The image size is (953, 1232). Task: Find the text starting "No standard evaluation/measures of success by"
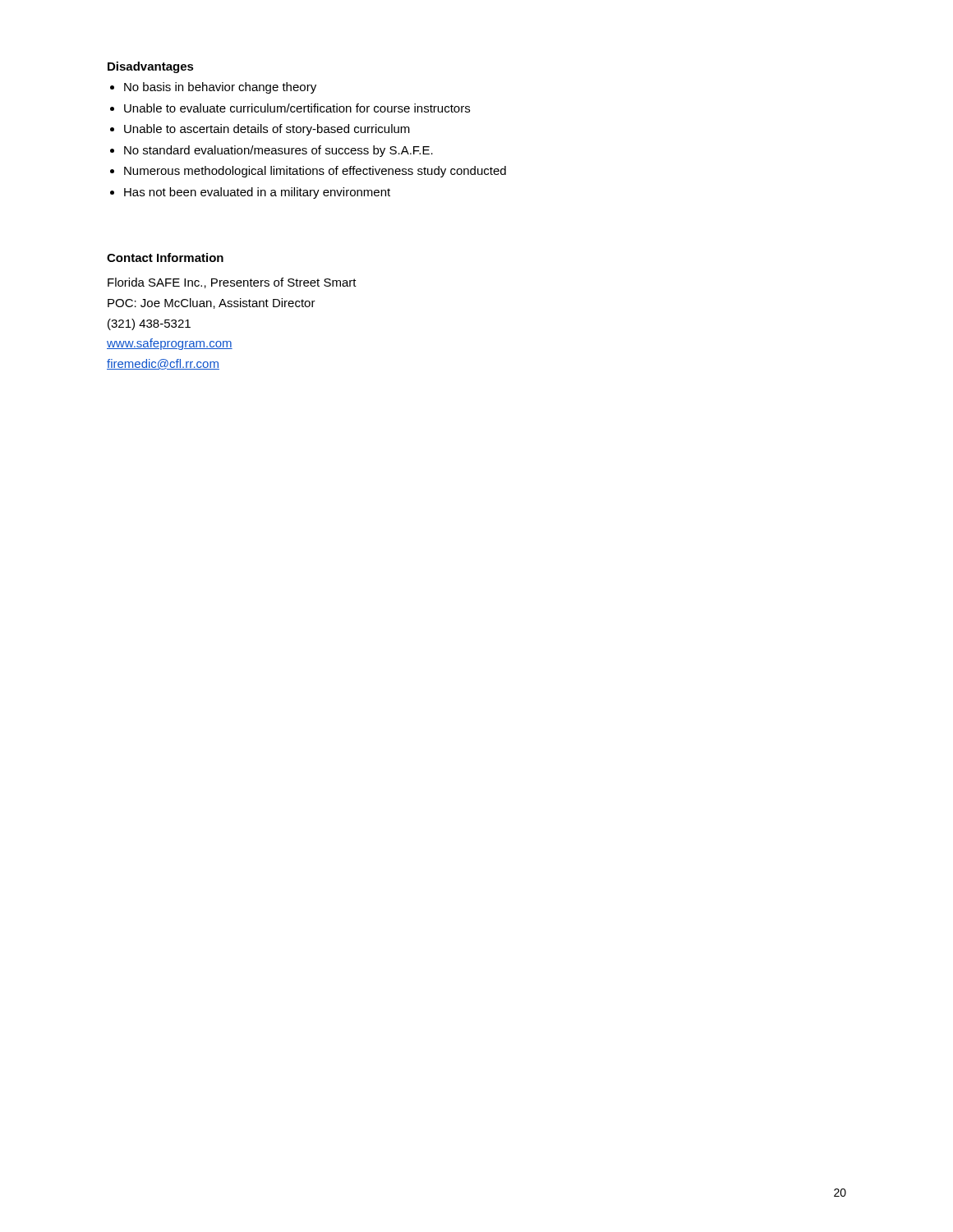tap(279, 151)
